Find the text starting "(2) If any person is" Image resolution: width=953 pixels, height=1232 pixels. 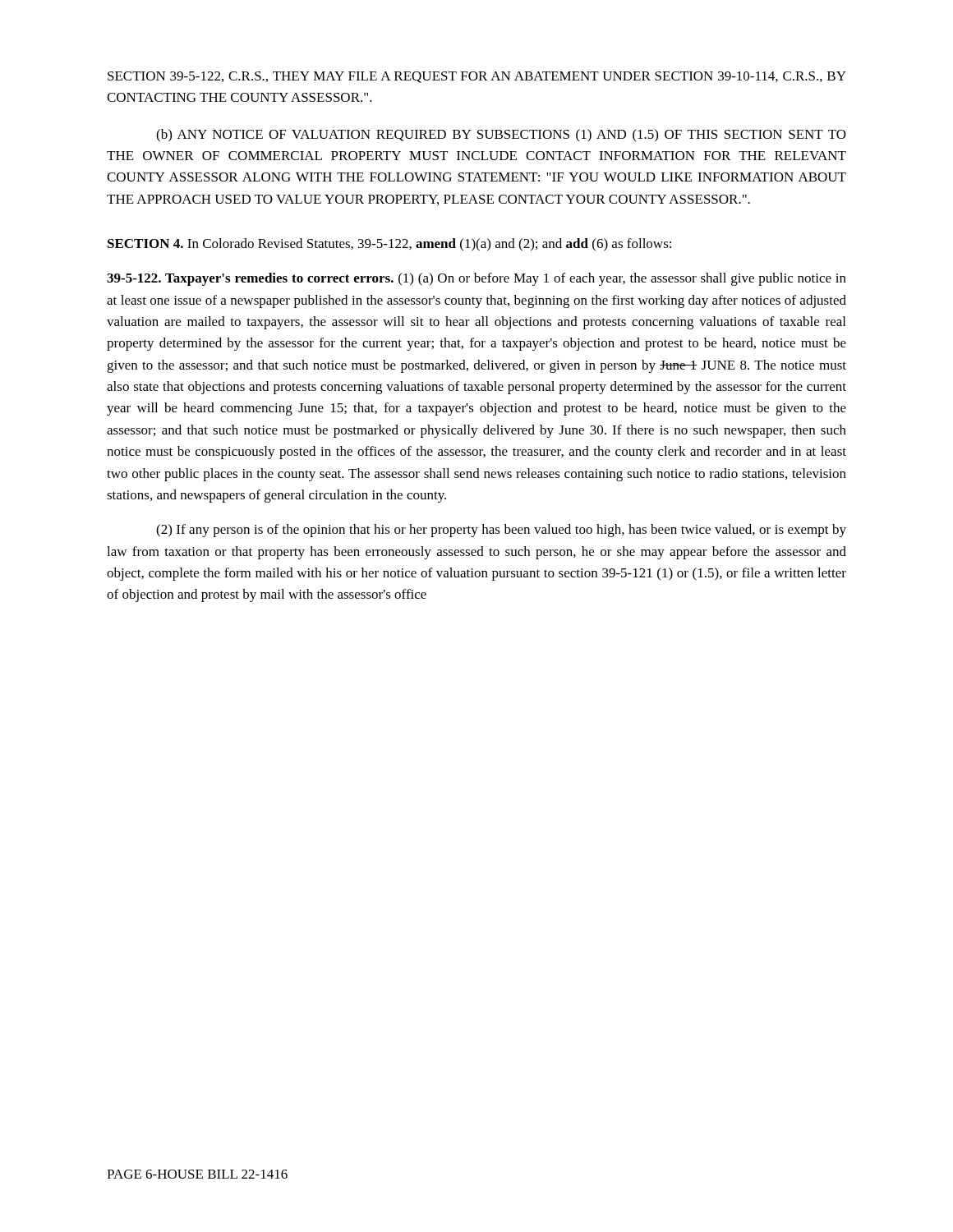476,562
